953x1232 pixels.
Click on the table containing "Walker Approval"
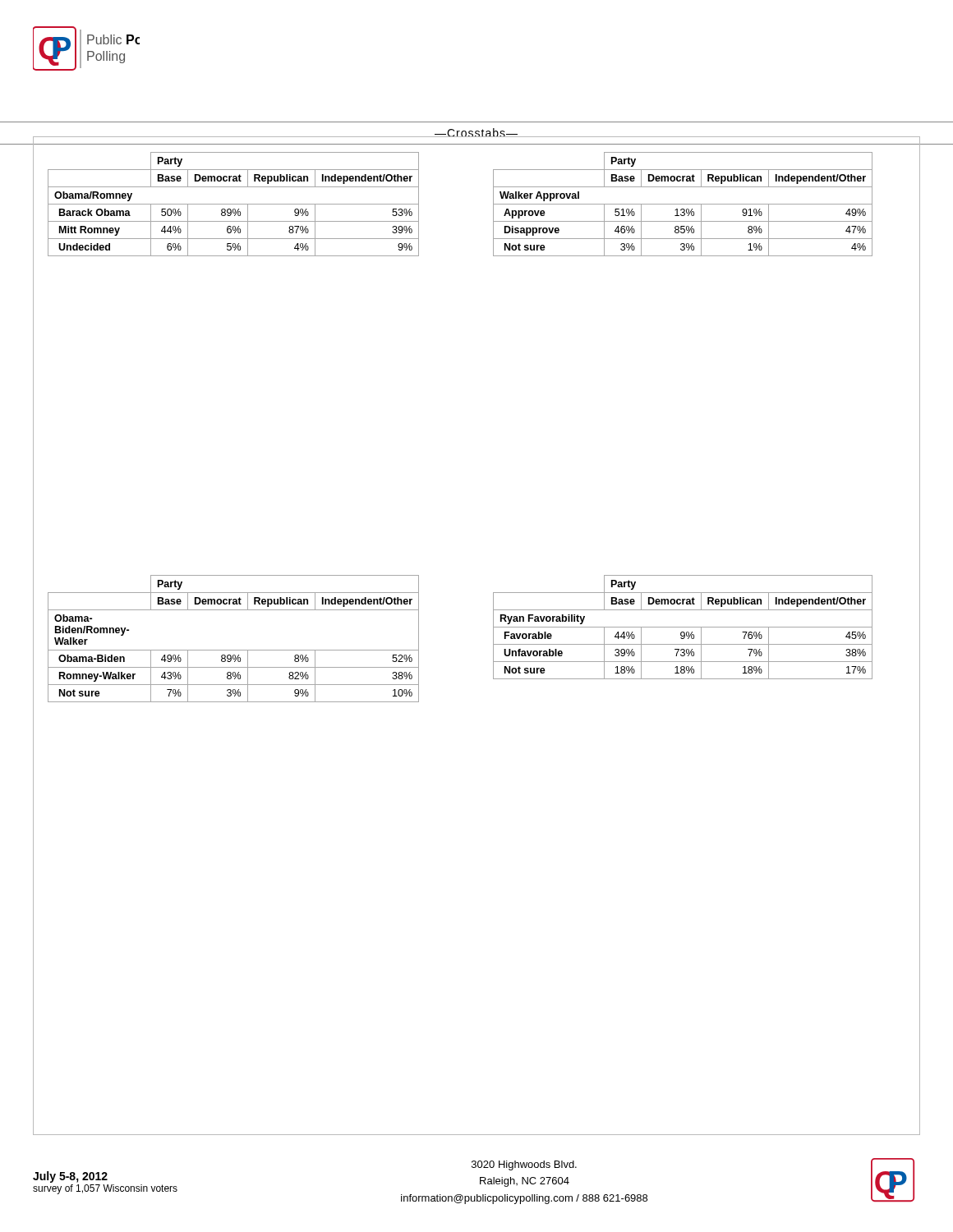point(698,204)
